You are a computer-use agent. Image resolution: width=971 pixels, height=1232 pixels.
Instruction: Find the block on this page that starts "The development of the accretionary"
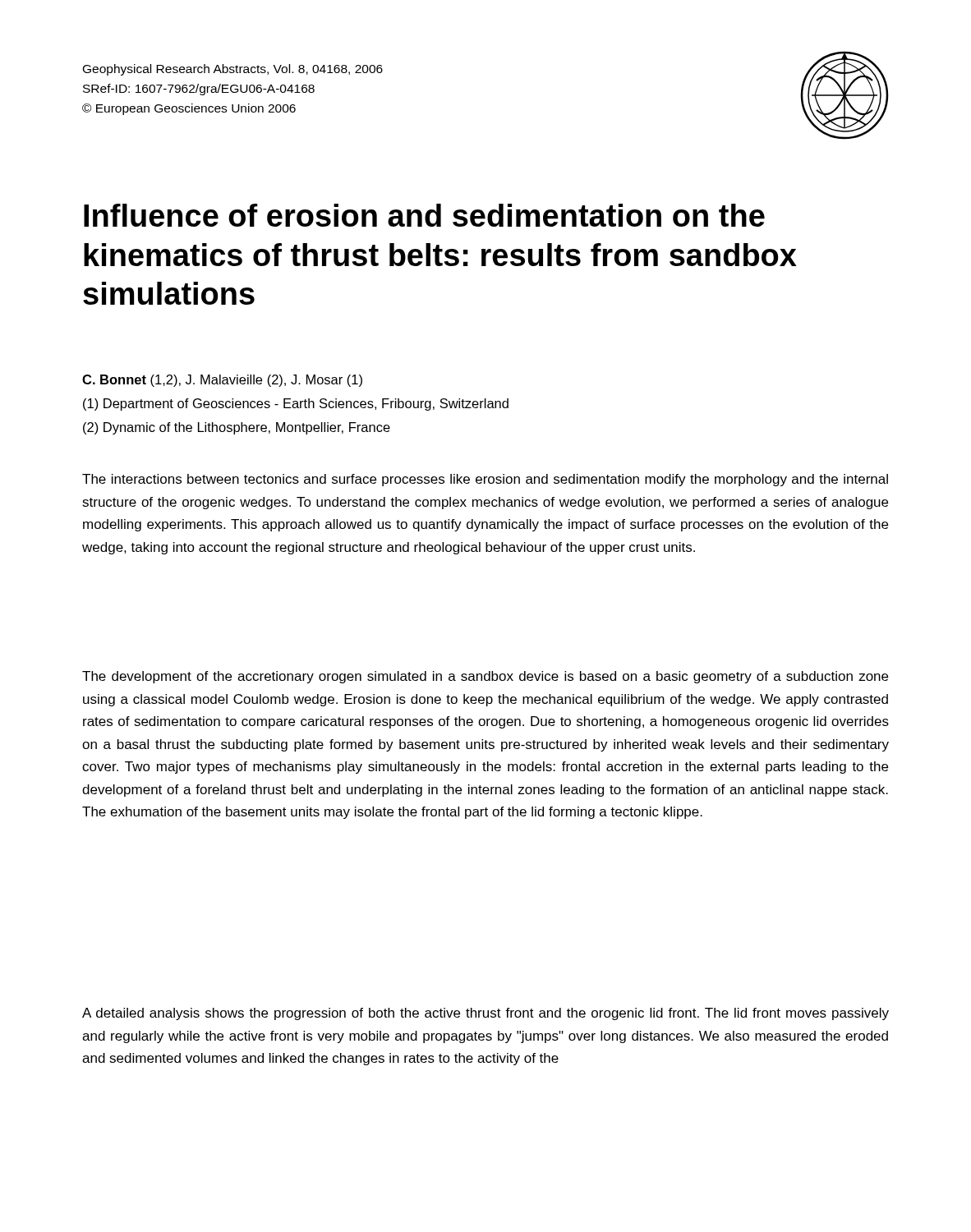[x=486, y=744]
